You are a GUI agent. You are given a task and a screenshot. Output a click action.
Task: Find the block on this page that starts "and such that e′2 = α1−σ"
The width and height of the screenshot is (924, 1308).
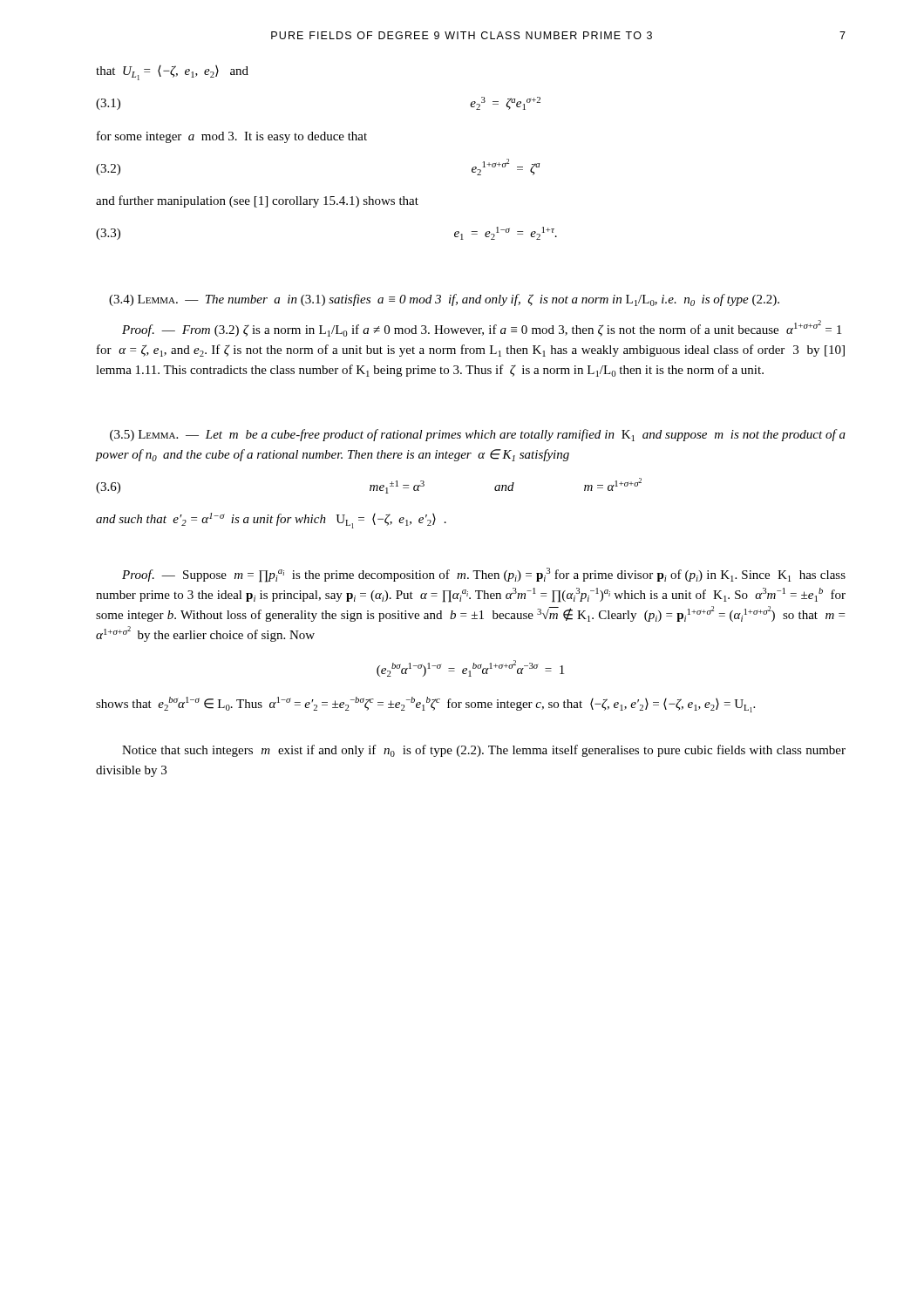(271, 520)
